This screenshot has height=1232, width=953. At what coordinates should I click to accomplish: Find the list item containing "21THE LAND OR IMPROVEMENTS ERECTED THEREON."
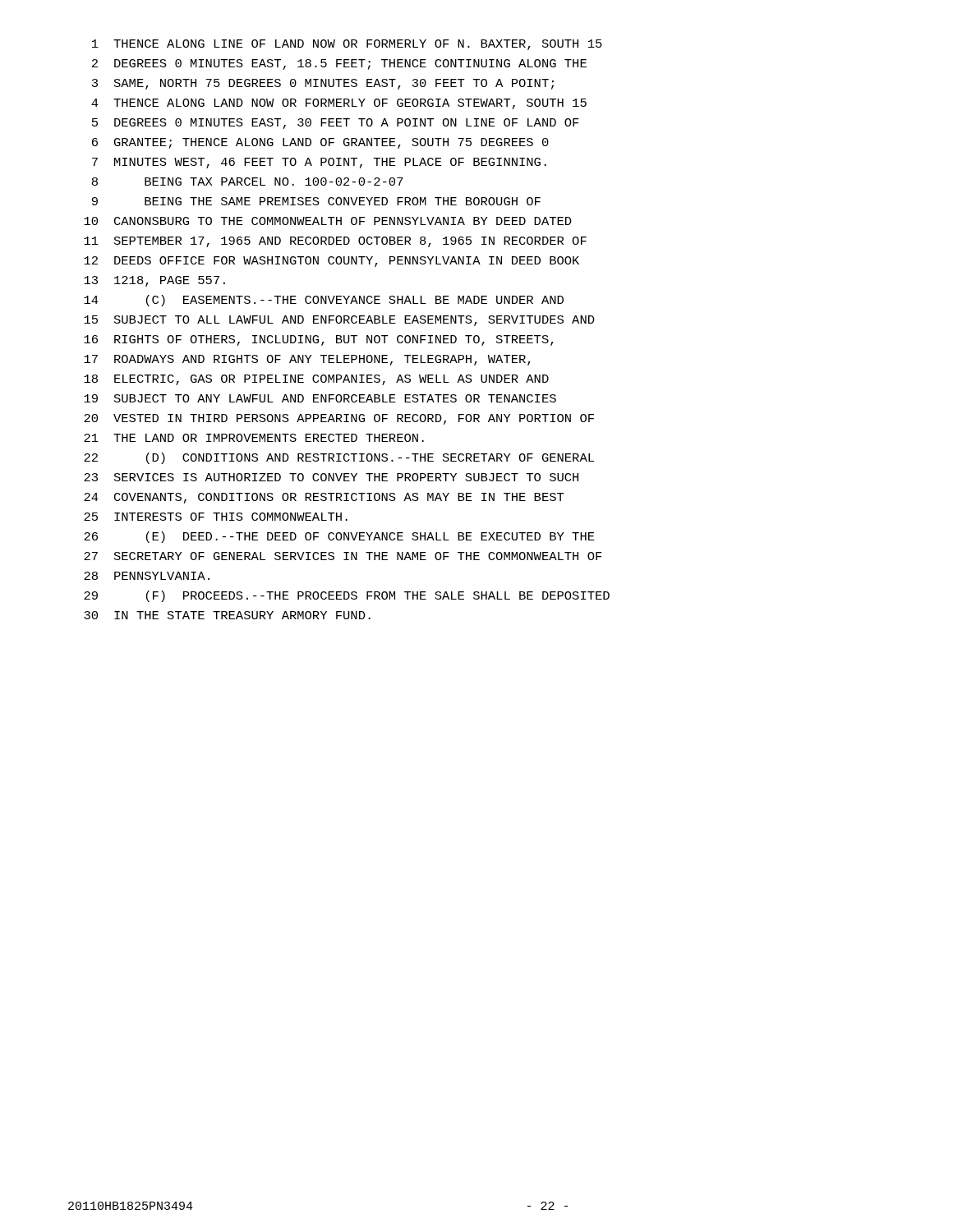[x=247, y=439]
